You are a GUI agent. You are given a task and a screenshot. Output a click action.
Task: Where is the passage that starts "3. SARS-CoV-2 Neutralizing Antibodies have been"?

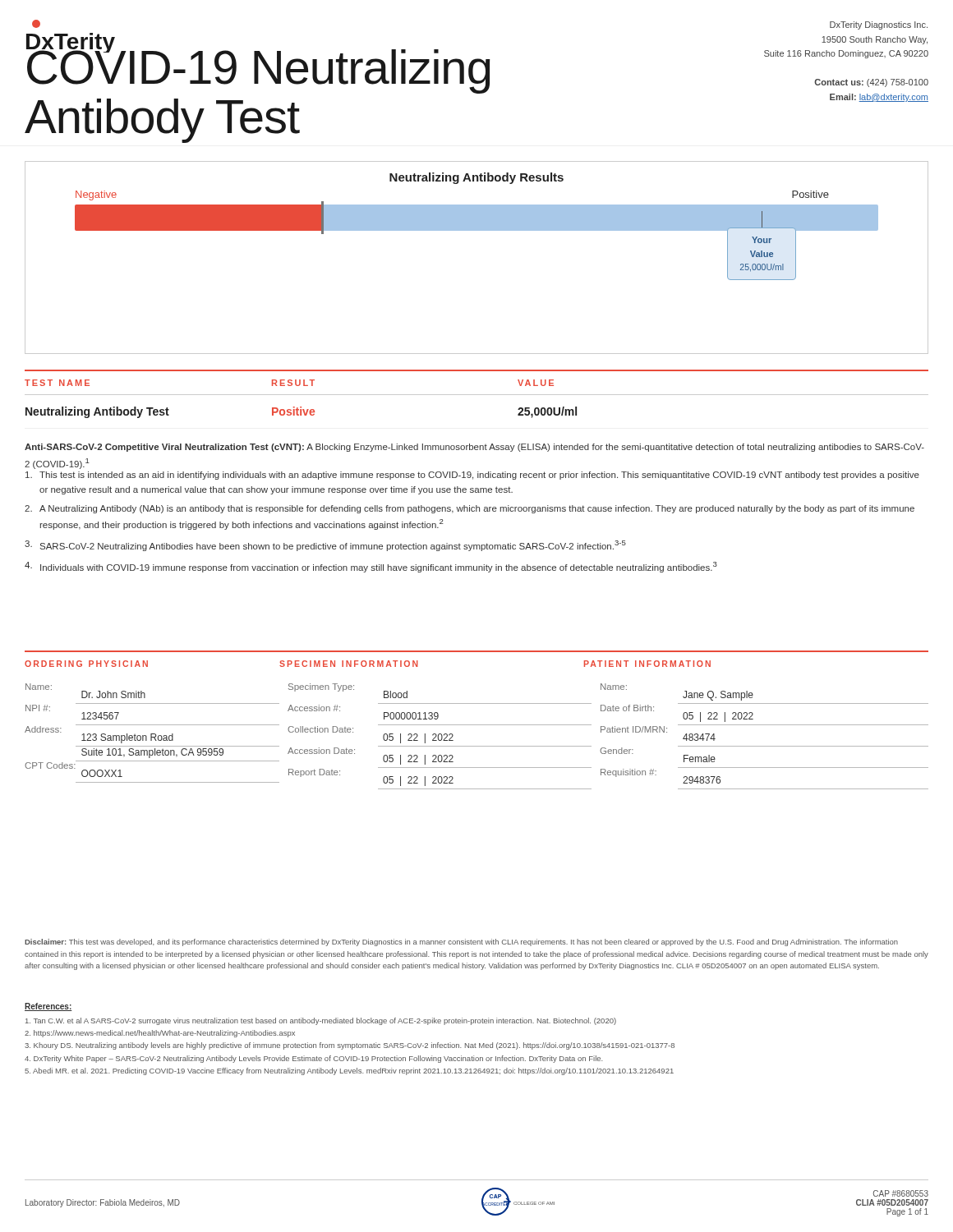pyautogui.click(x=325, y=546)
